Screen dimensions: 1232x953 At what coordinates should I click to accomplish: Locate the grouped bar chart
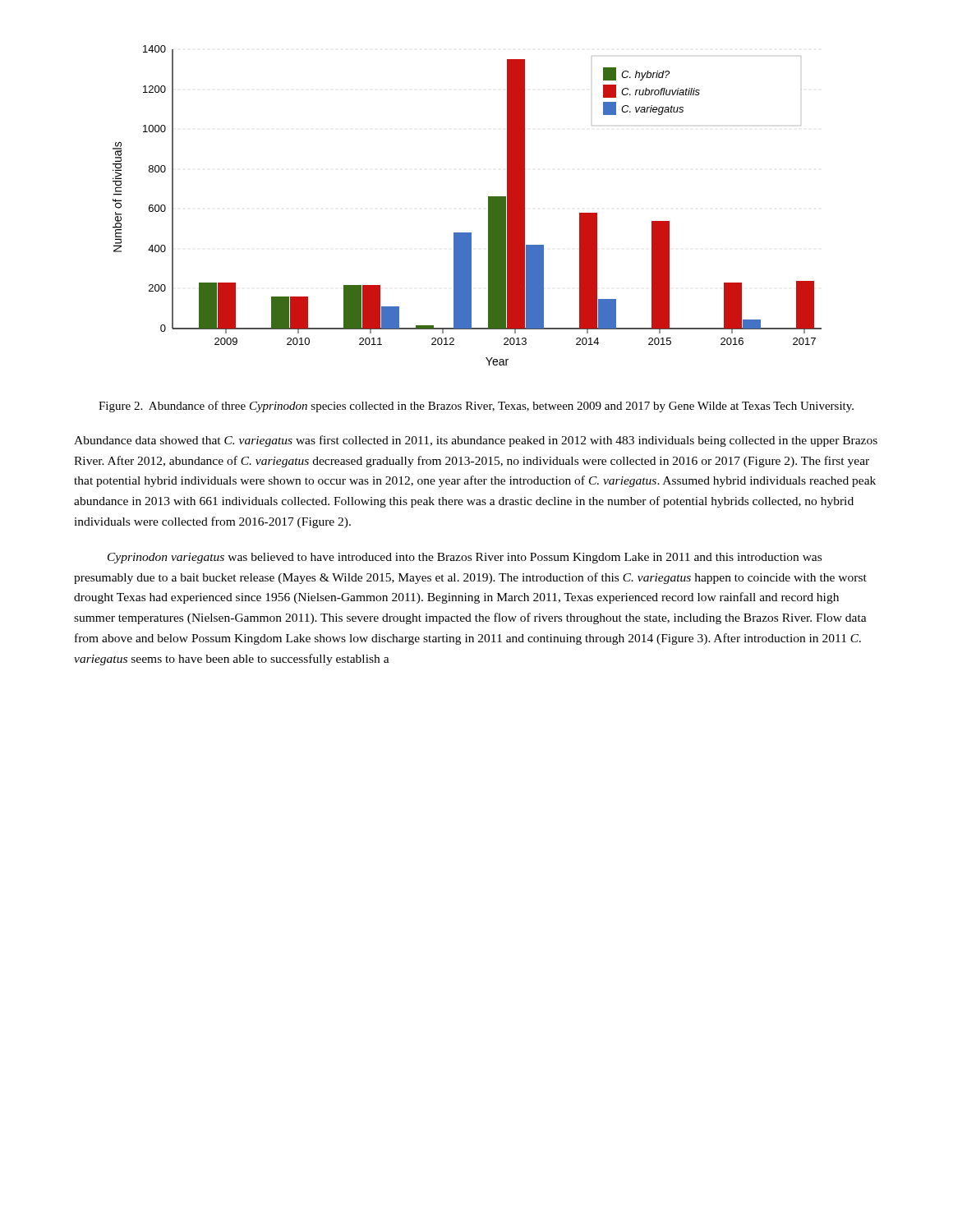(x=476, y=209)
